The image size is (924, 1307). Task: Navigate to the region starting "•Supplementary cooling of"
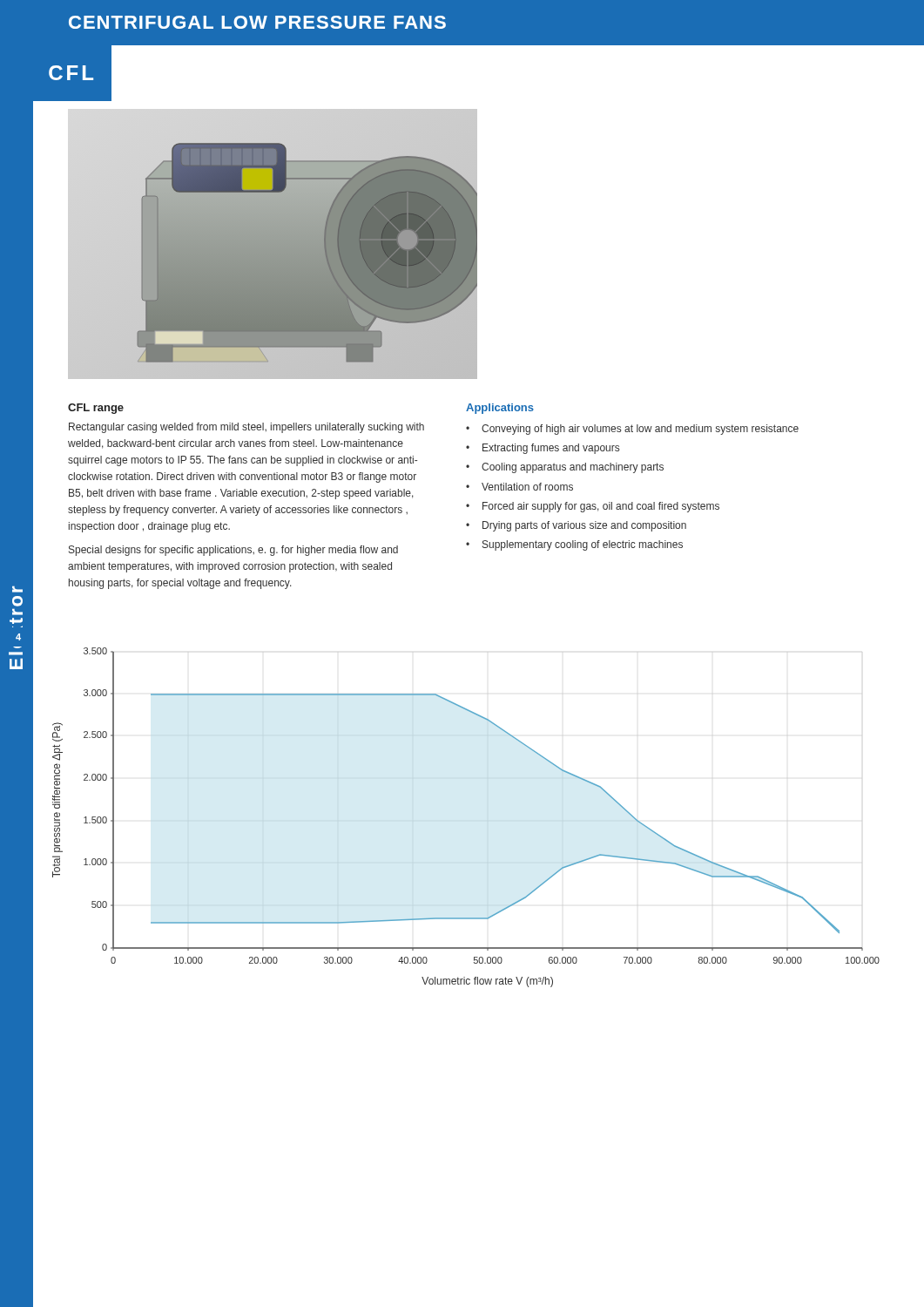pyautogui.click(x=575, y=545)
